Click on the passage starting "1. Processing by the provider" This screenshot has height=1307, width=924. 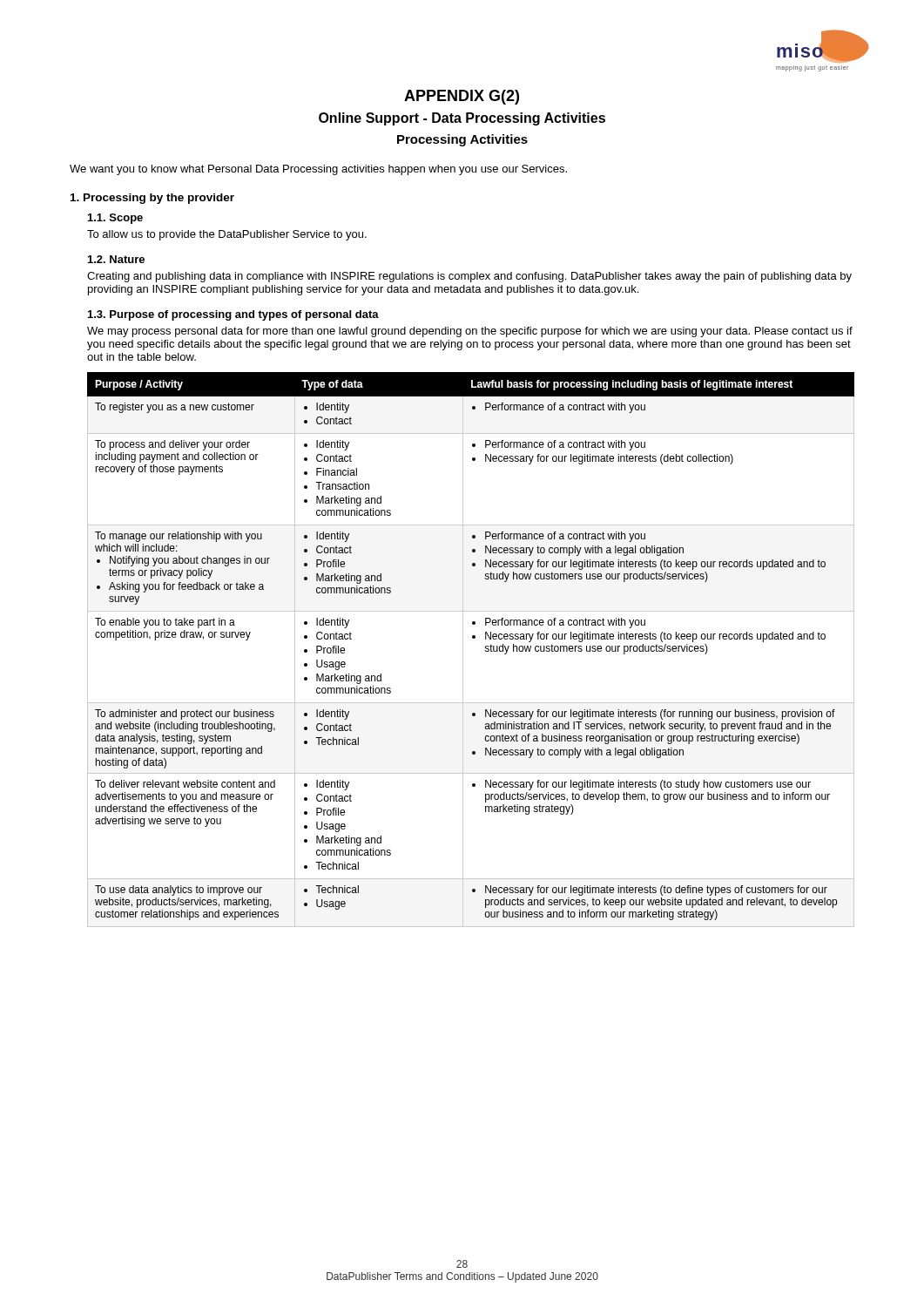(x=152, y=197)
